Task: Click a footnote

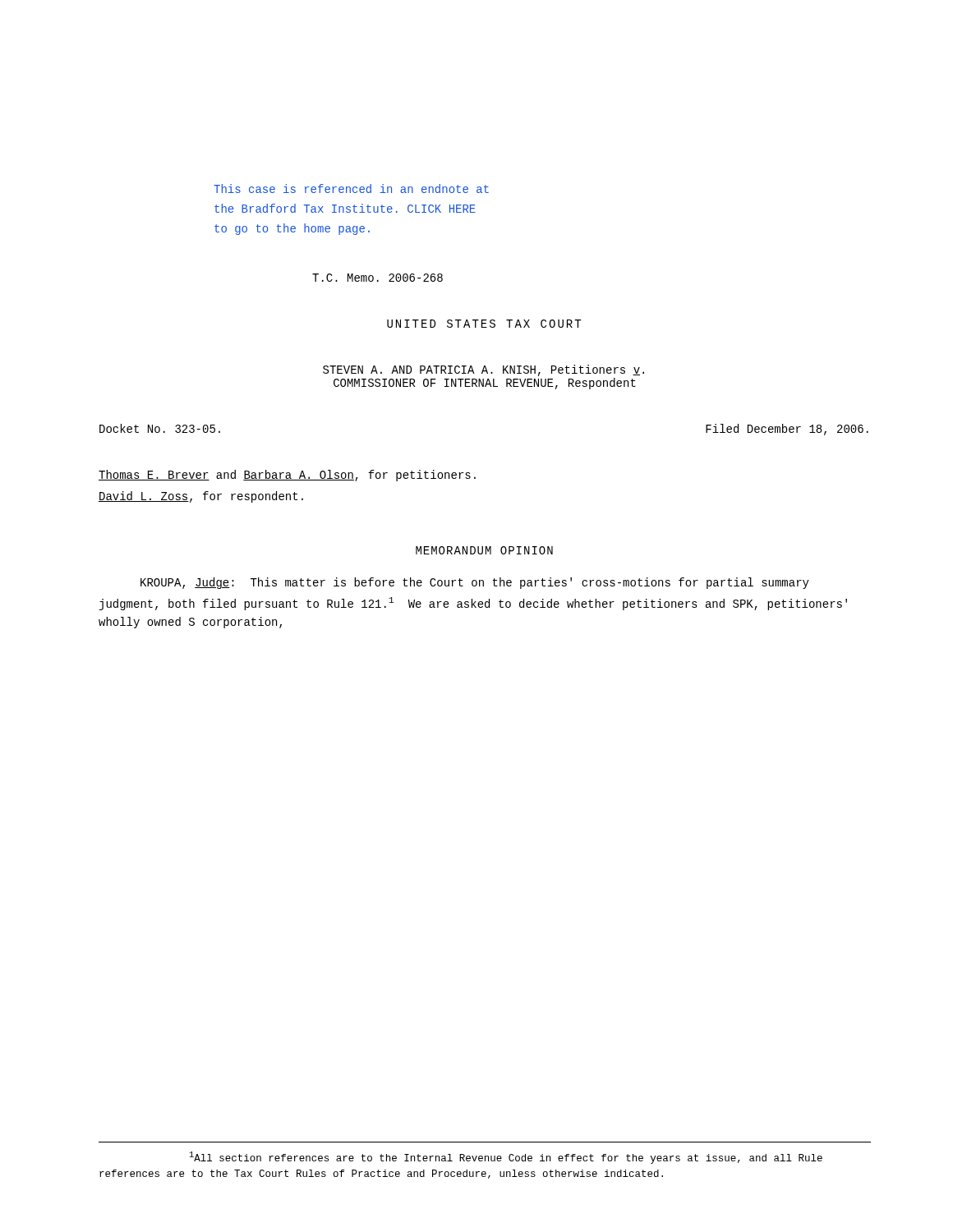Action: (485, 1166)
